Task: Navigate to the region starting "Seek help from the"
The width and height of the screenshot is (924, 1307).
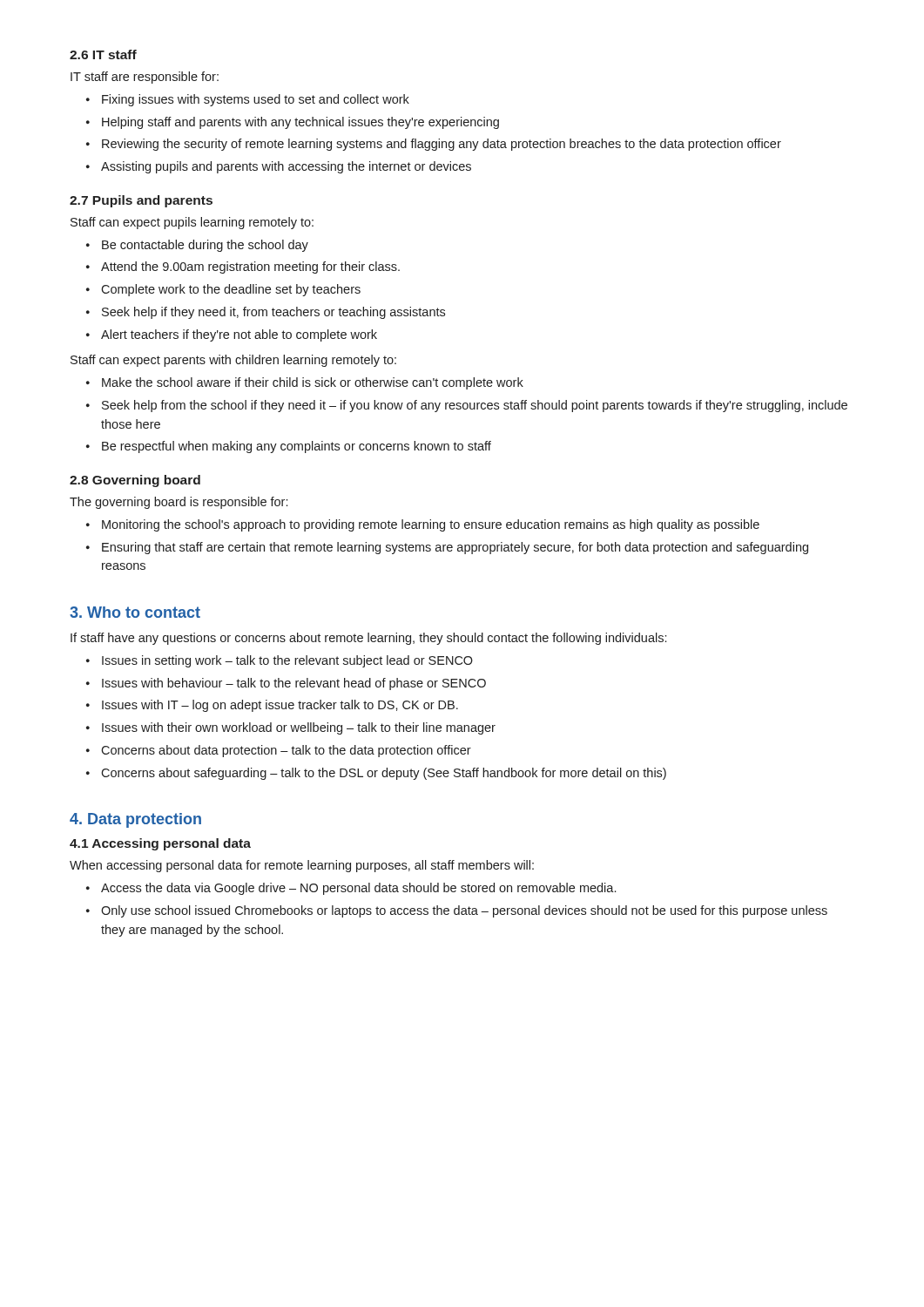Action: point(474,414)
